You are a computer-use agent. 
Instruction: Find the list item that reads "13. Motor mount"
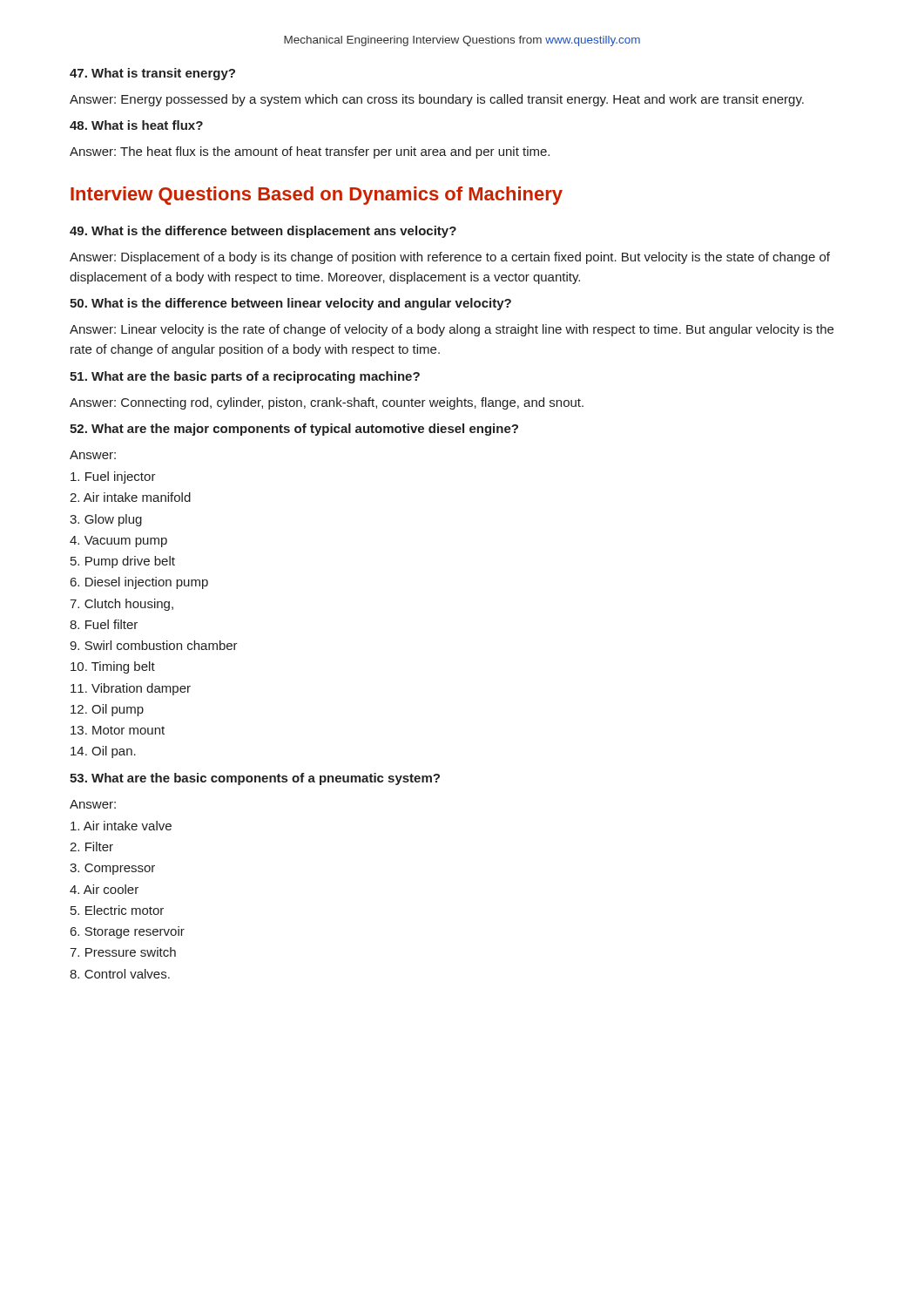[117, 730]
